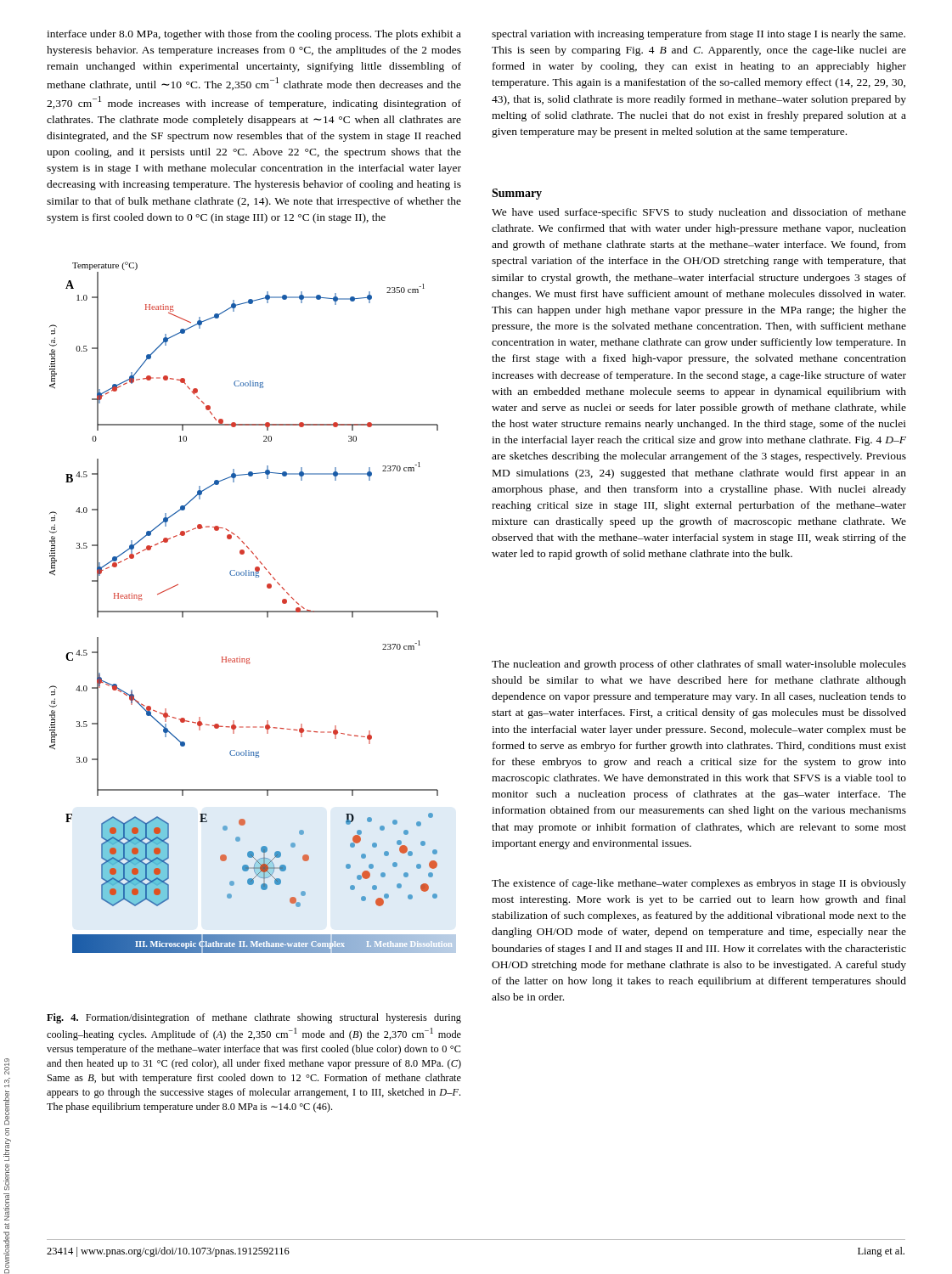Locate the text starting "spectral variation with"
The height and width of the screenshot is (1274, 952).
(x=699, y=82)
